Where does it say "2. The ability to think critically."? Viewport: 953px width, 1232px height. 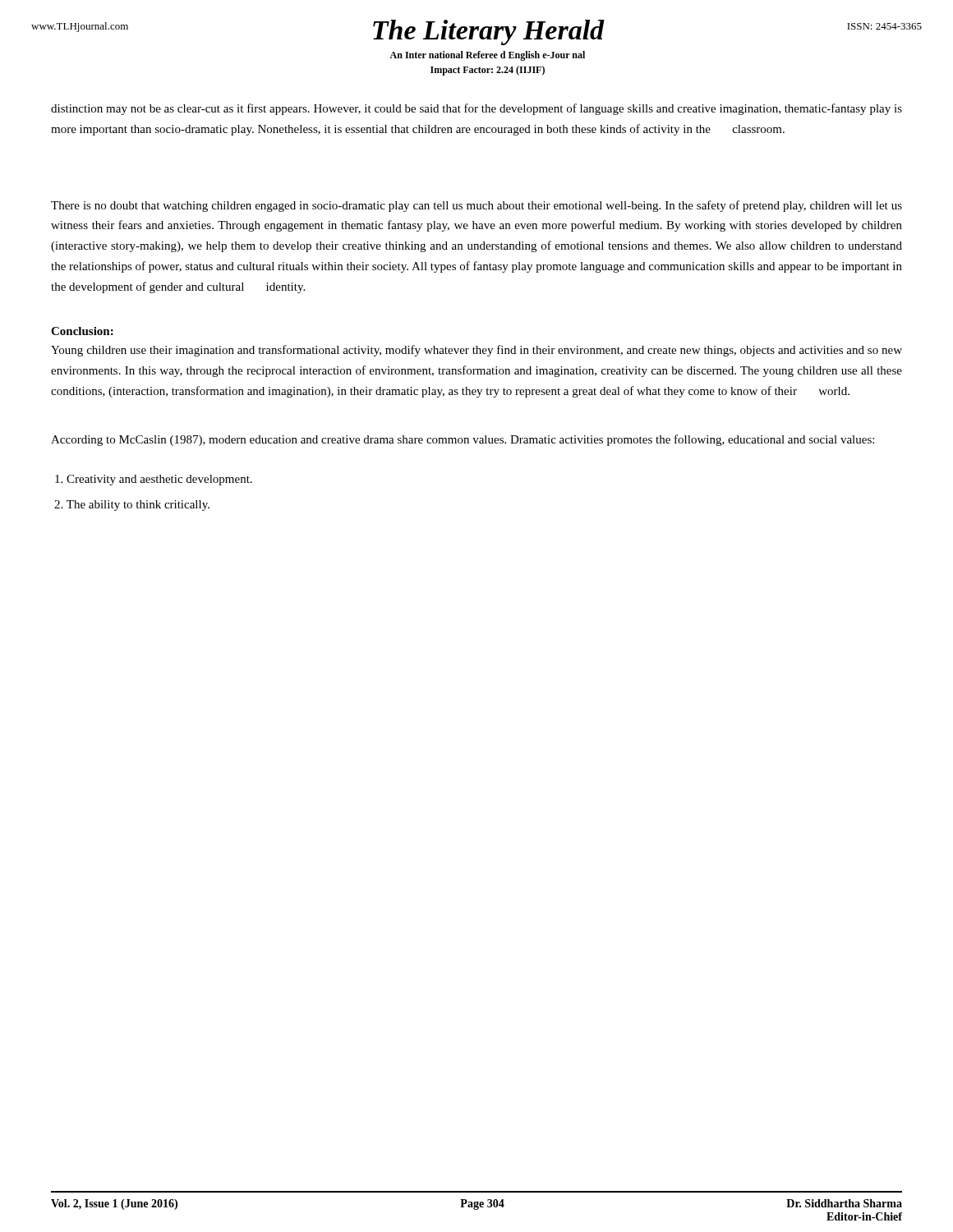point(132,504)
